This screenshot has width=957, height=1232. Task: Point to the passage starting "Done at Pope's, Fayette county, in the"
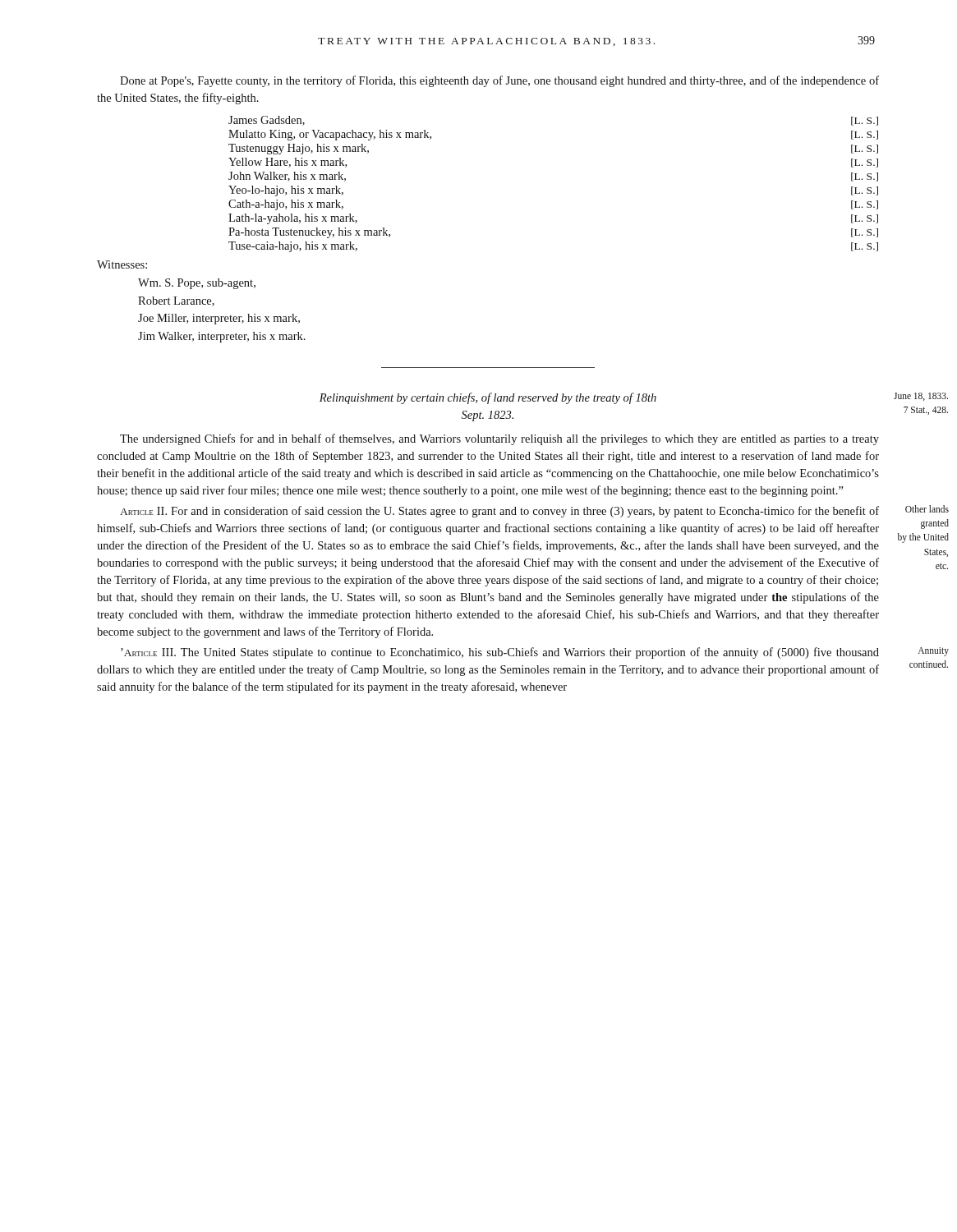488,89
